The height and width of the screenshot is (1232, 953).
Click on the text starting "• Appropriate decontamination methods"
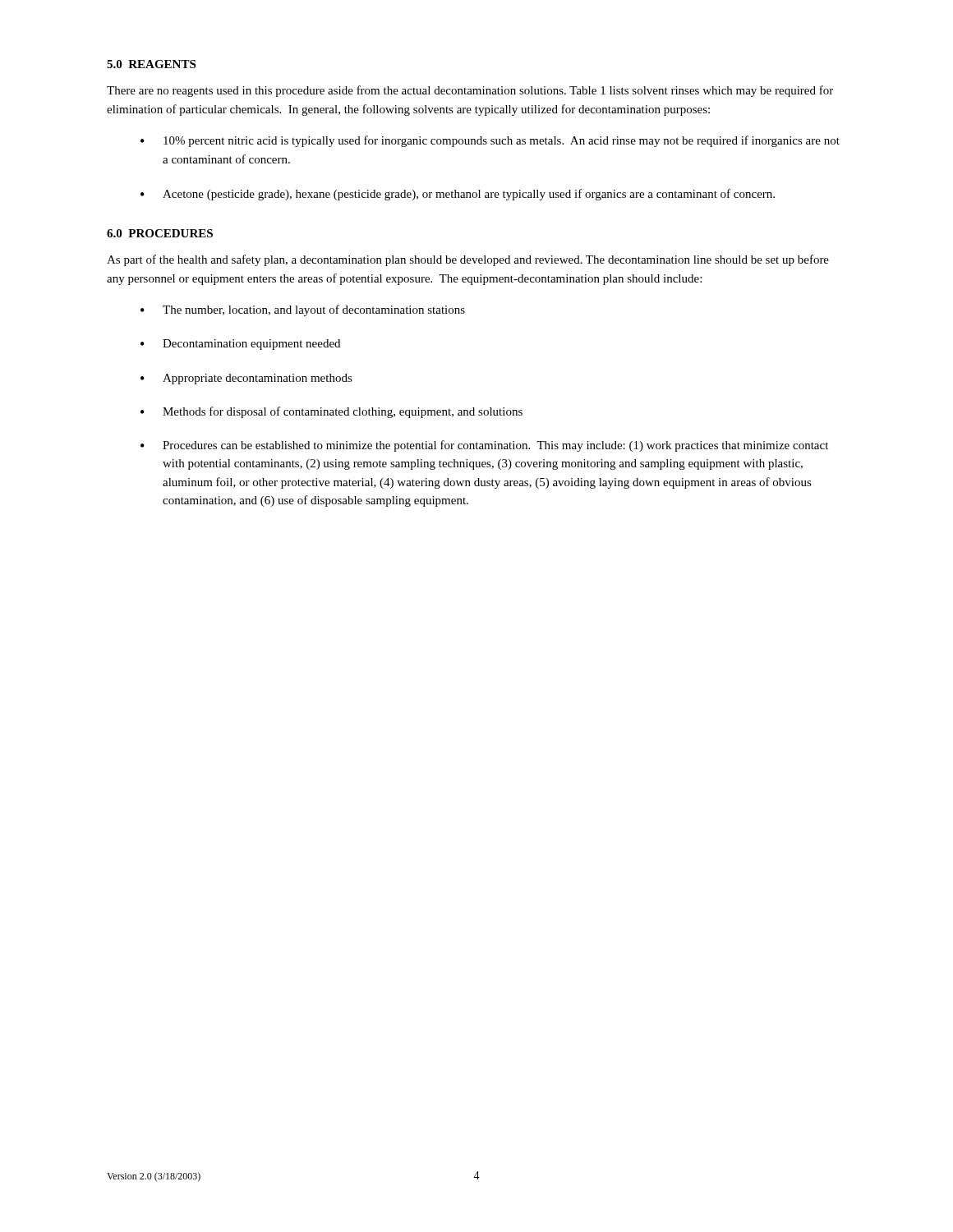pyautogui.click(x=246, y=379)
